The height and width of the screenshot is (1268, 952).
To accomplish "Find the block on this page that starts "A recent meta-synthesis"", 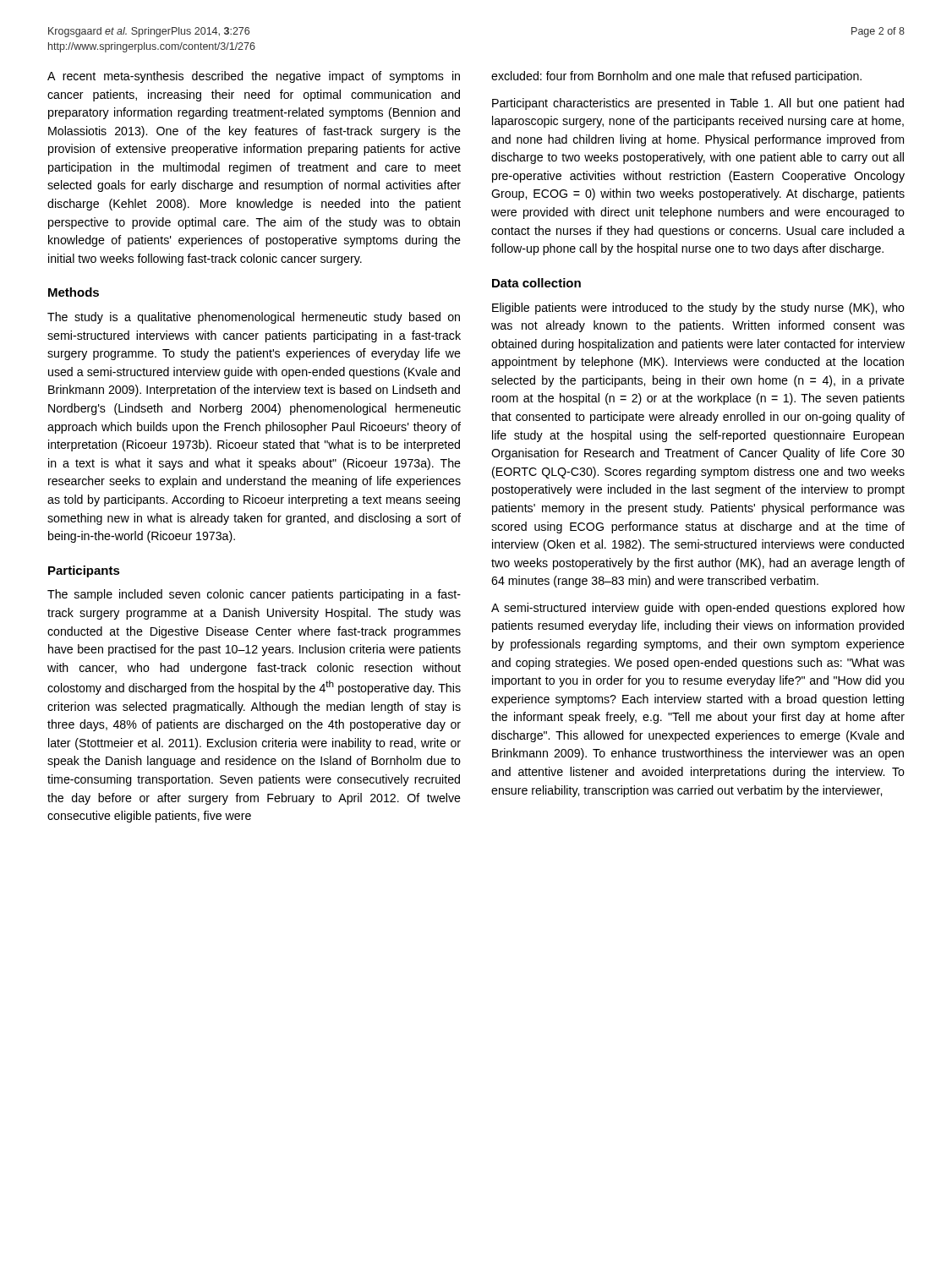I will 254,168.
